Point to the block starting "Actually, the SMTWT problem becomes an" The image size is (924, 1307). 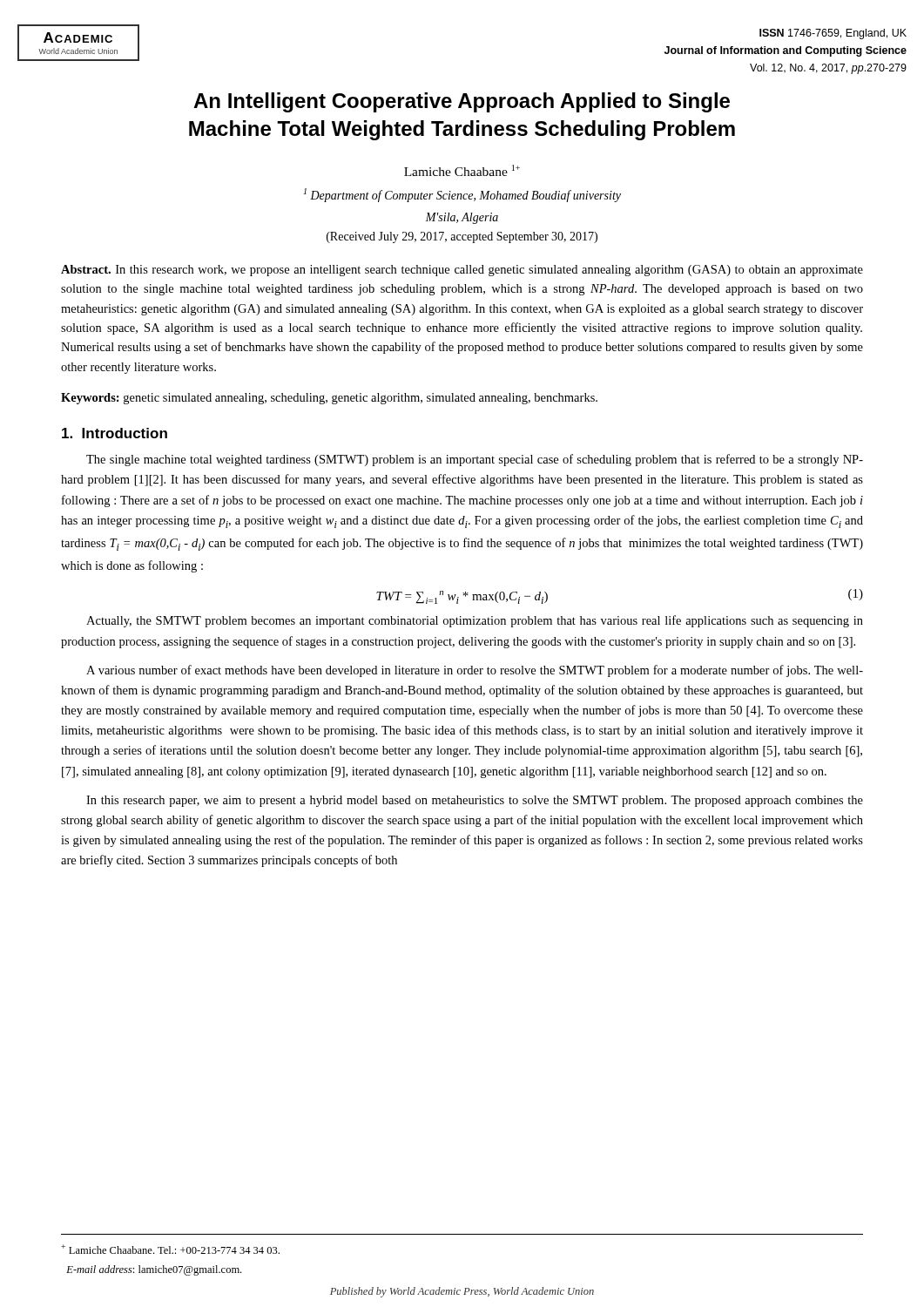pyautogui.click(x=462, y=631)
